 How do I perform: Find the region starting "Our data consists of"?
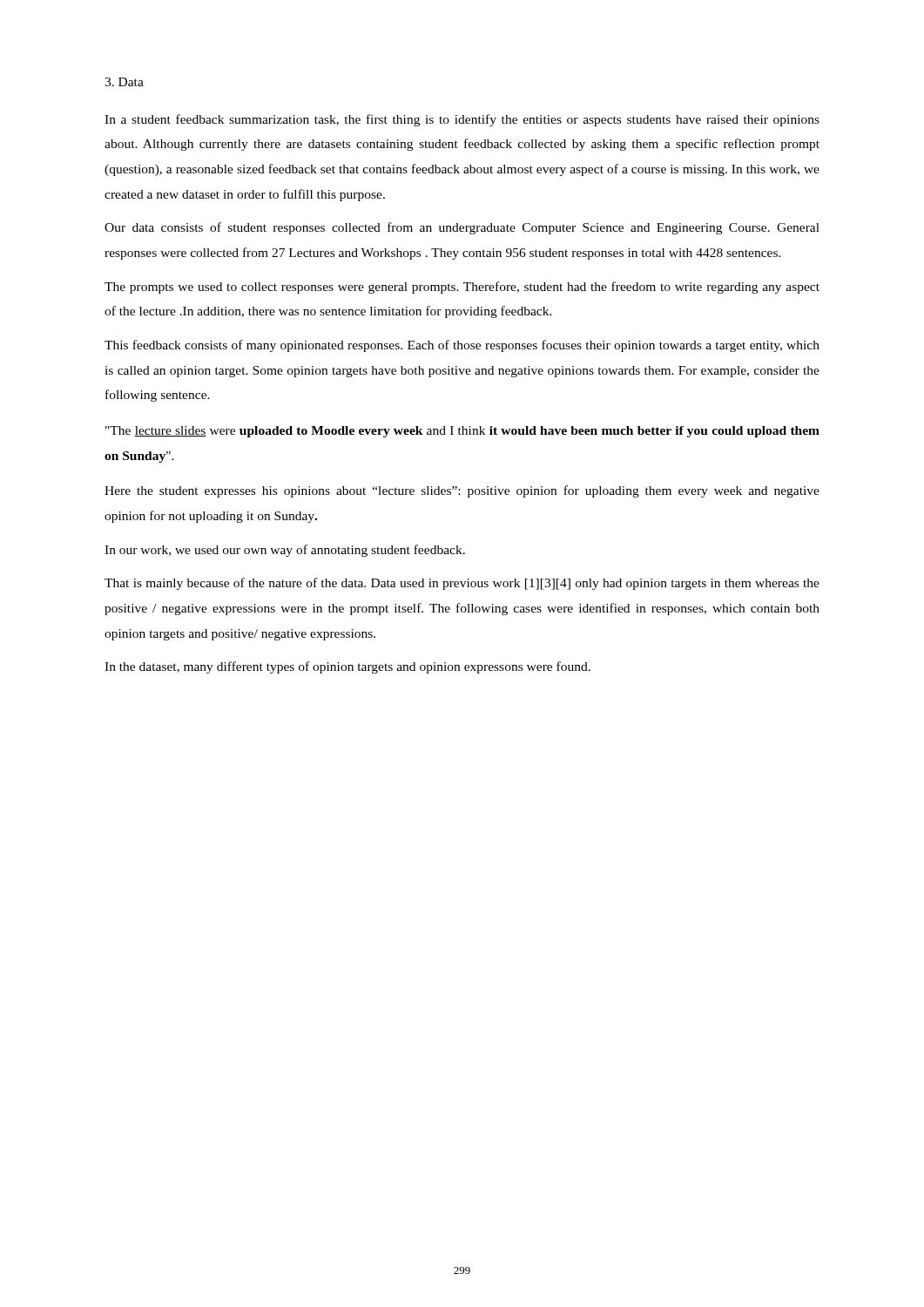pos(462,240)
